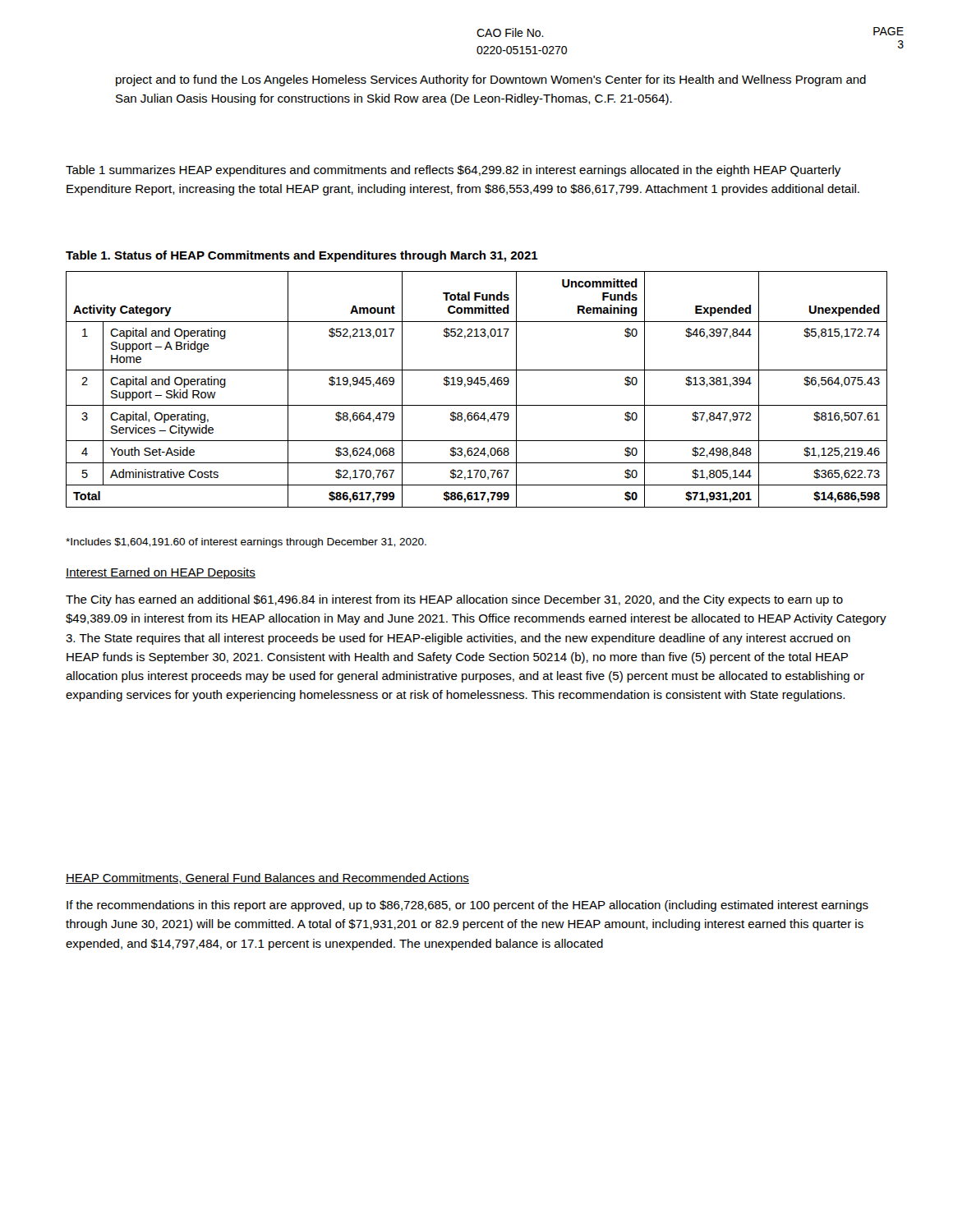Where is the passage that starts "If the recommendations"?
The height and width of the screenshot is (1232, 953).
pyautogui.click(x=467, y=924)
